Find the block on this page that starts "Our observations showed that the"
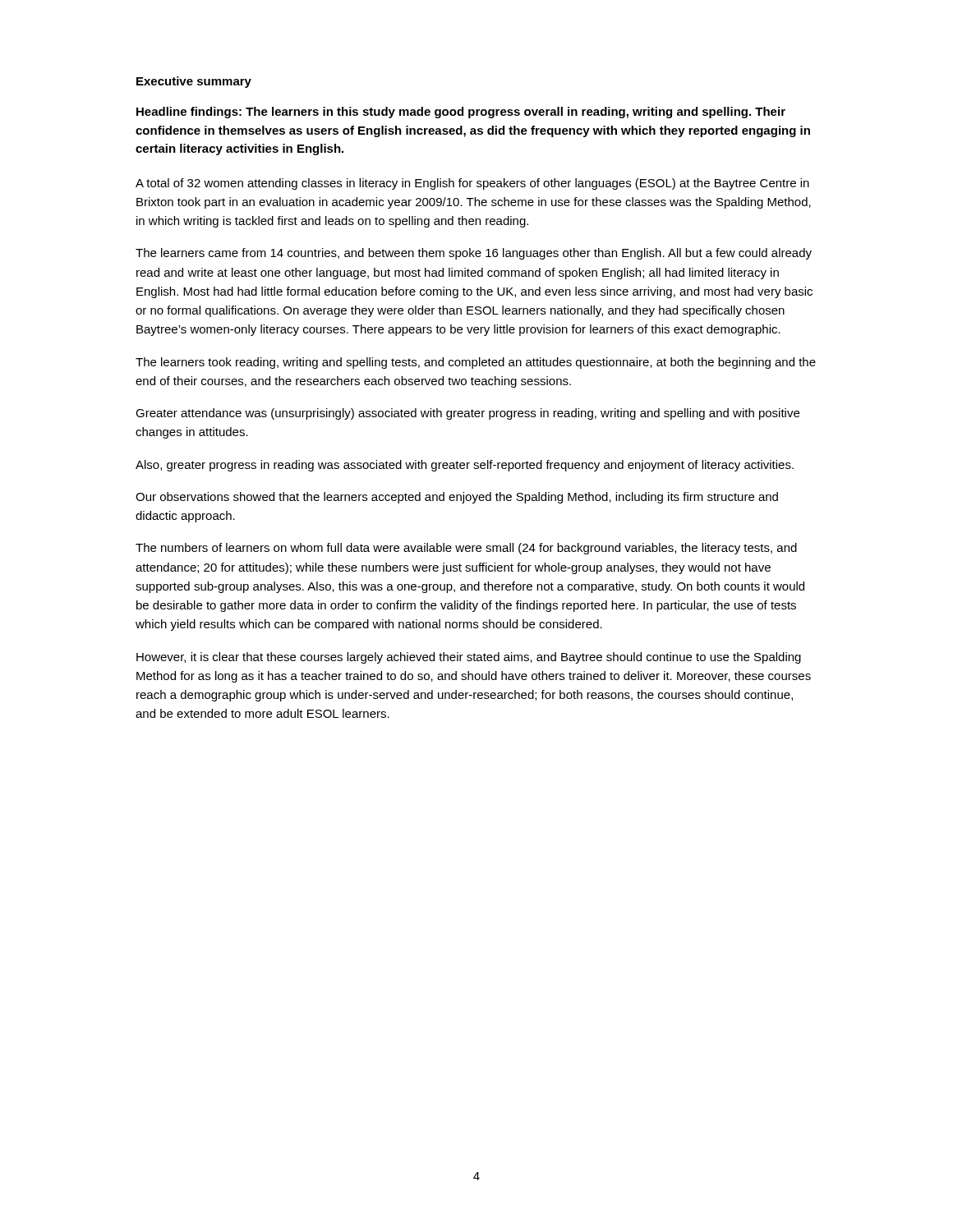953x1232 pixels. 457,506
